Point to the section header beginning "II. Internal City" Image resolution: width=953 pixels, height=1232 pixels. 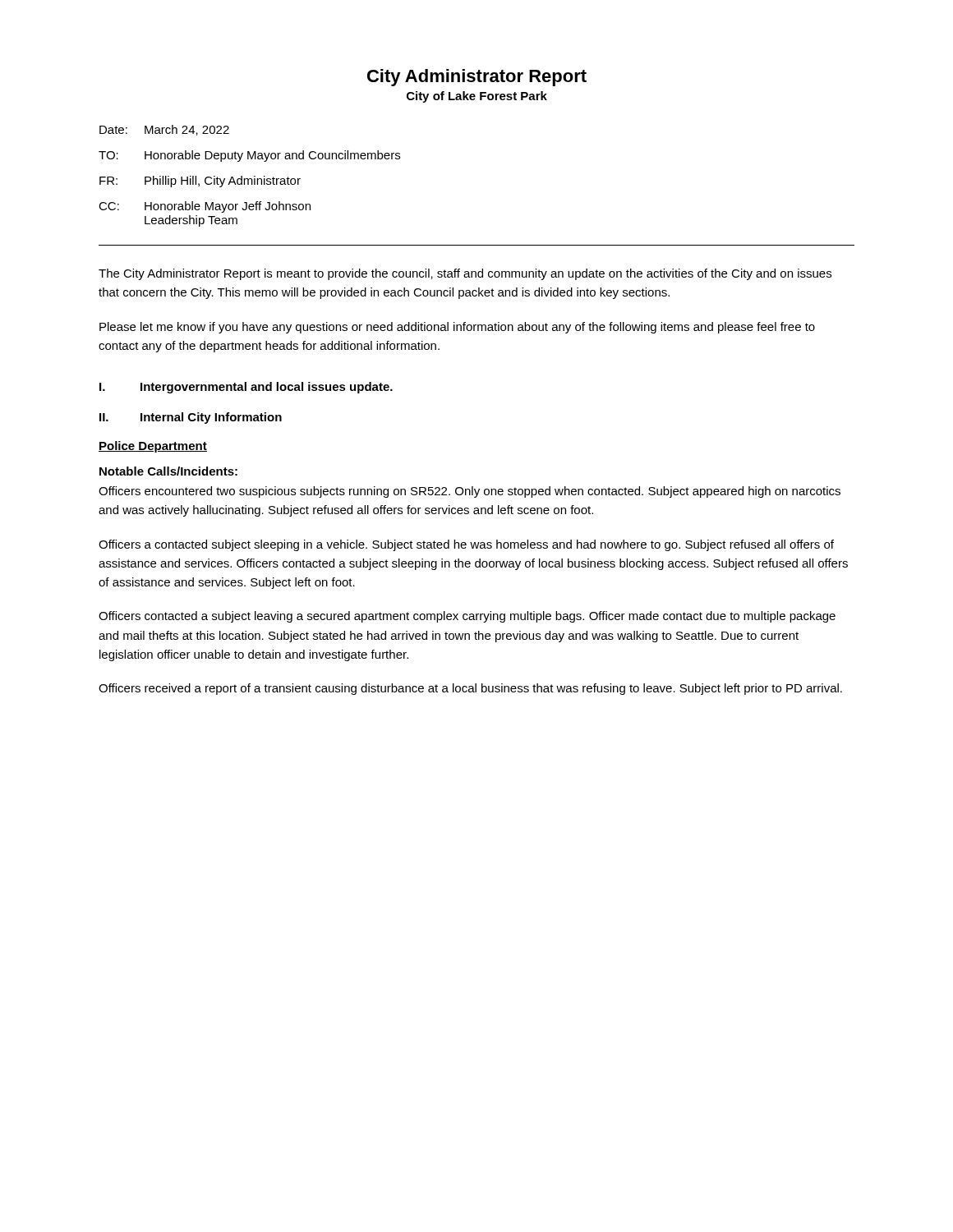tap(190, 417)
